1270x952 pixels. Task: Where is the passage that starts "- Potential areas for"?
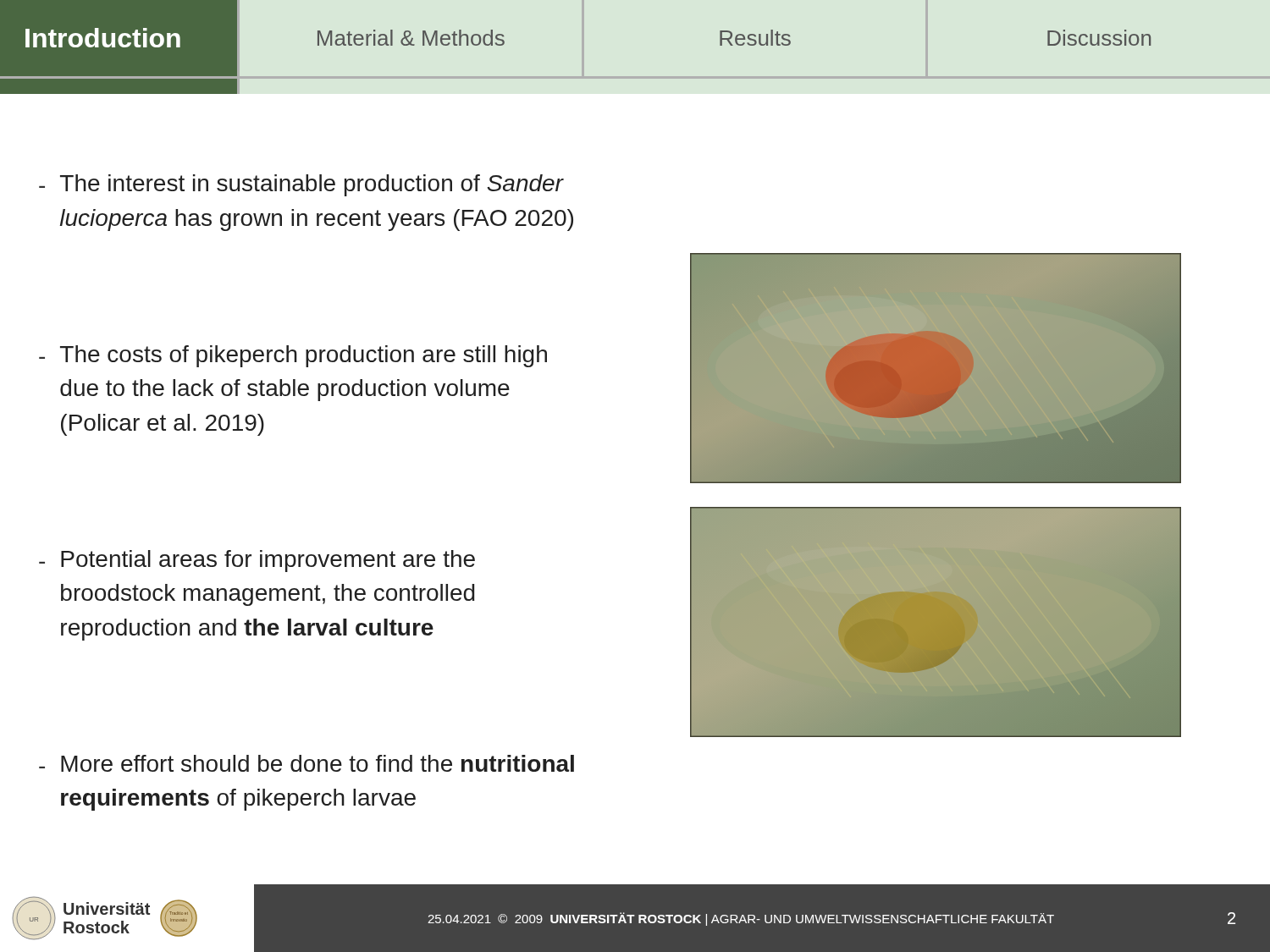click(x=315, y=594)
